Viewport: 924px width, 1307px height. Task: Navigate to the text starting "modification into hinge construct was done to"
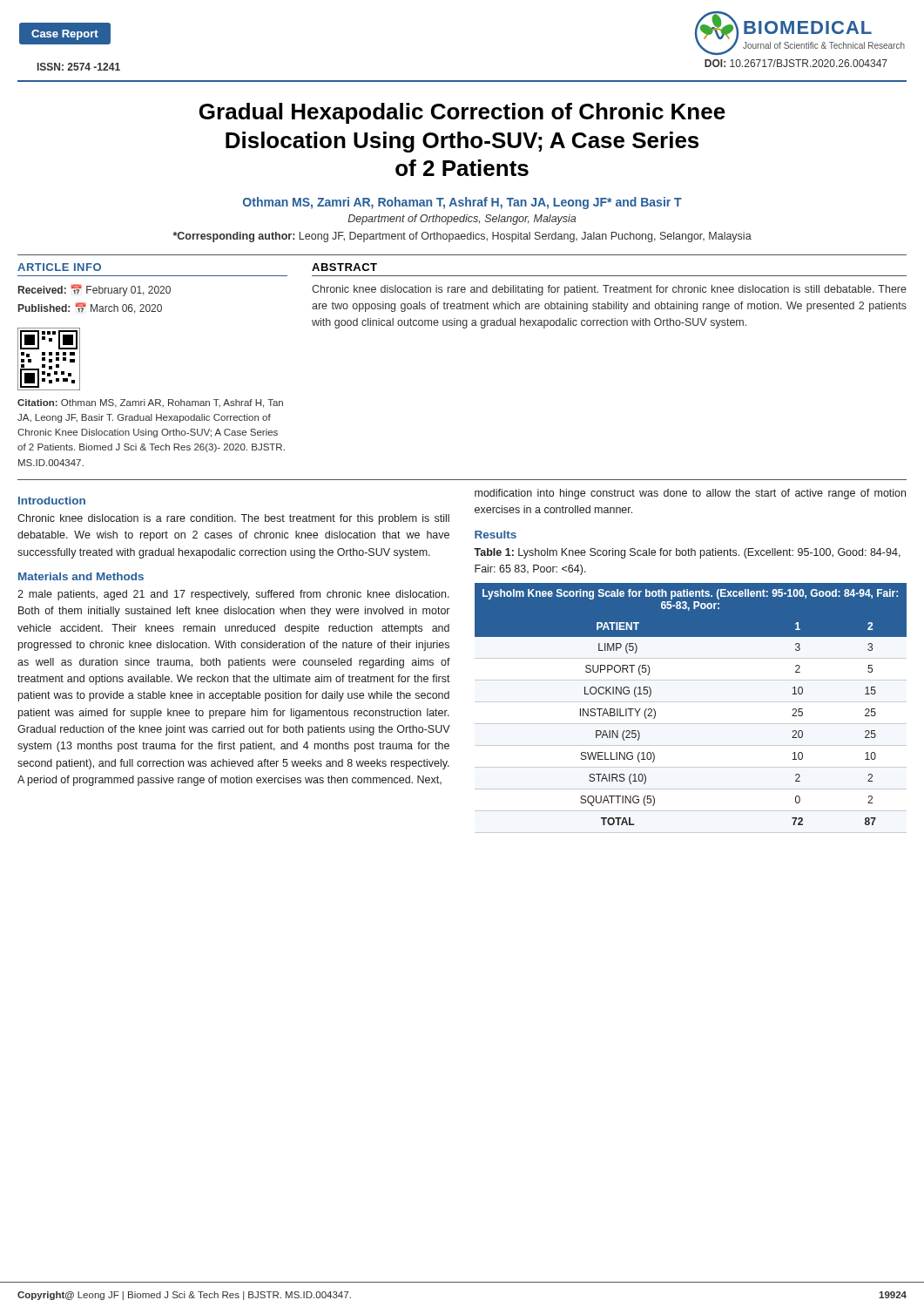click(x=690, y=502)
